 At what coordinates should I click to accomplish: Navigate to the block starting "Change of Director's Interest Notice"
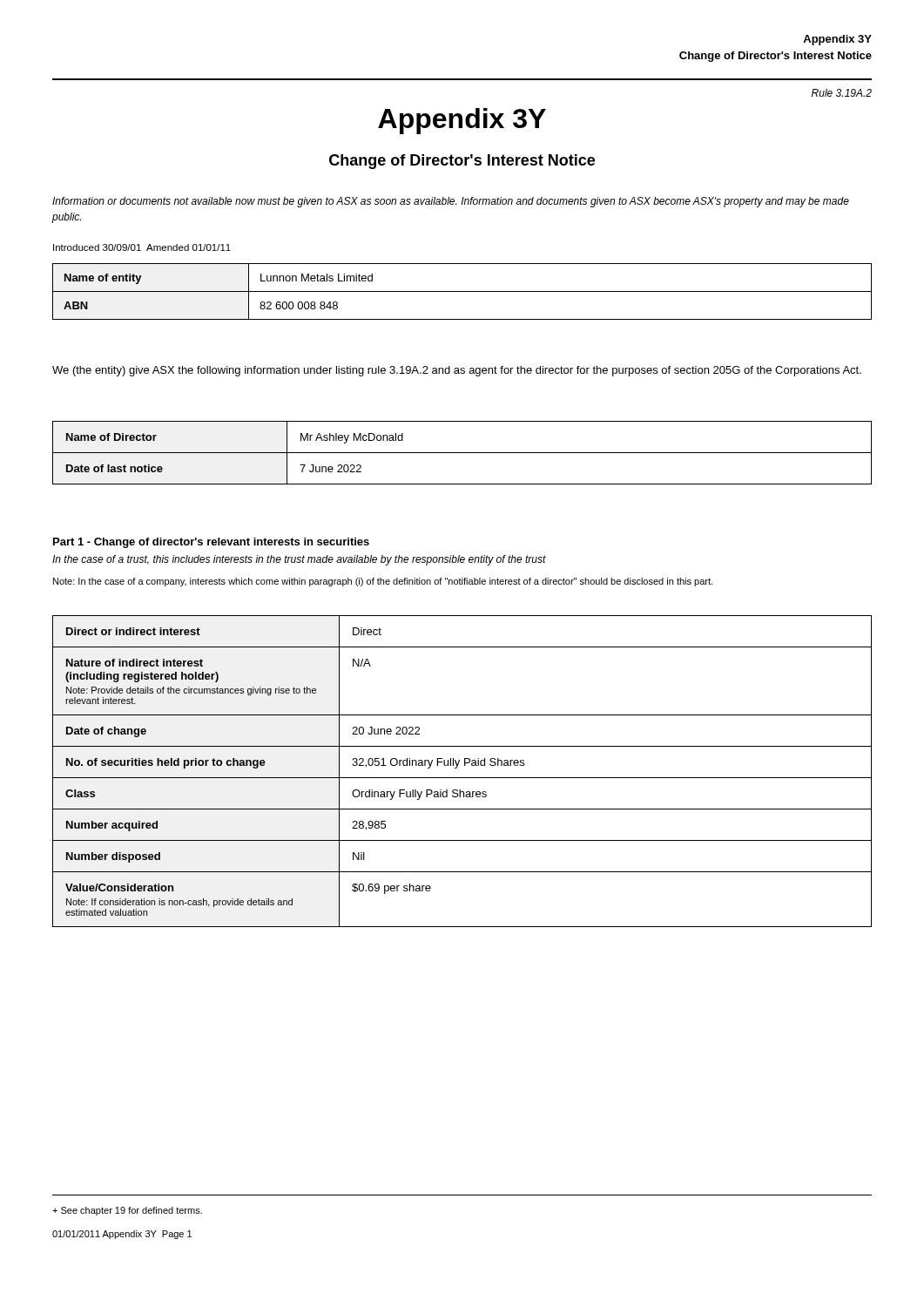462,160
